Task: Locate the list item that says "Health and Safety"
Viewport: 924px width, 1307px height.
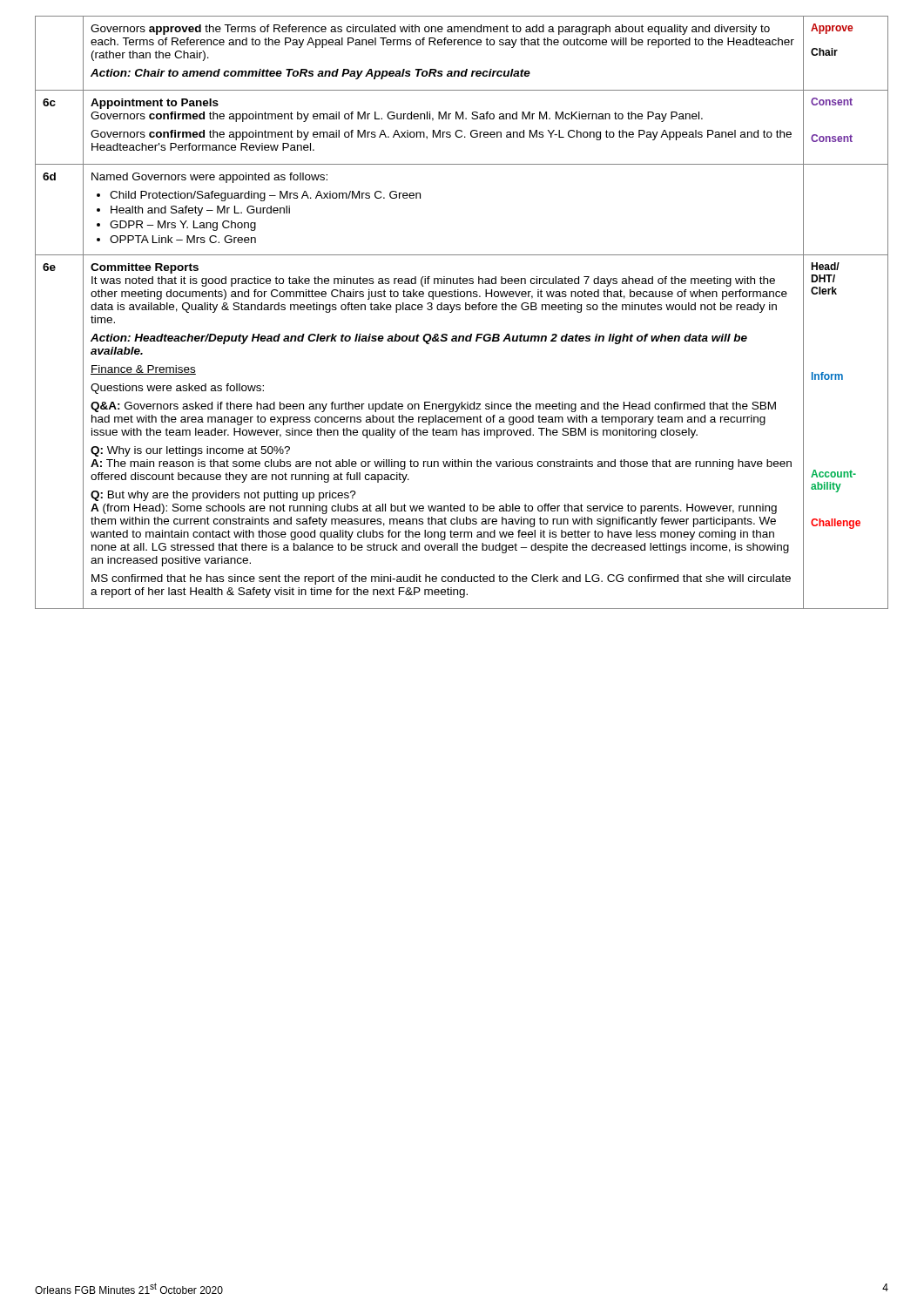Action: pyautogui.click(x=200, y=210)
